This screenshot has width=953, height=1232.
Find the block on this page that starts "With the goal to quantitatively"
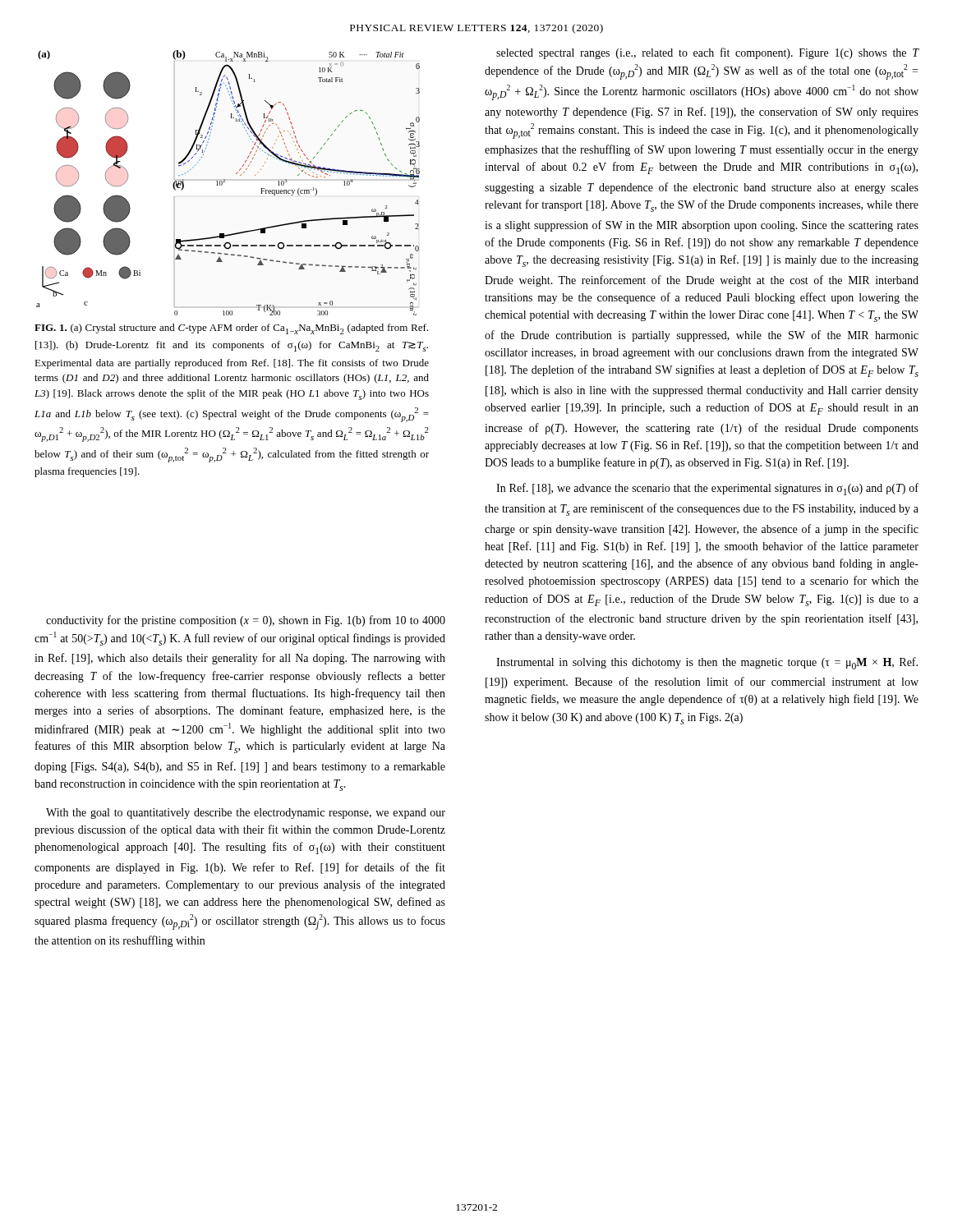240,877
